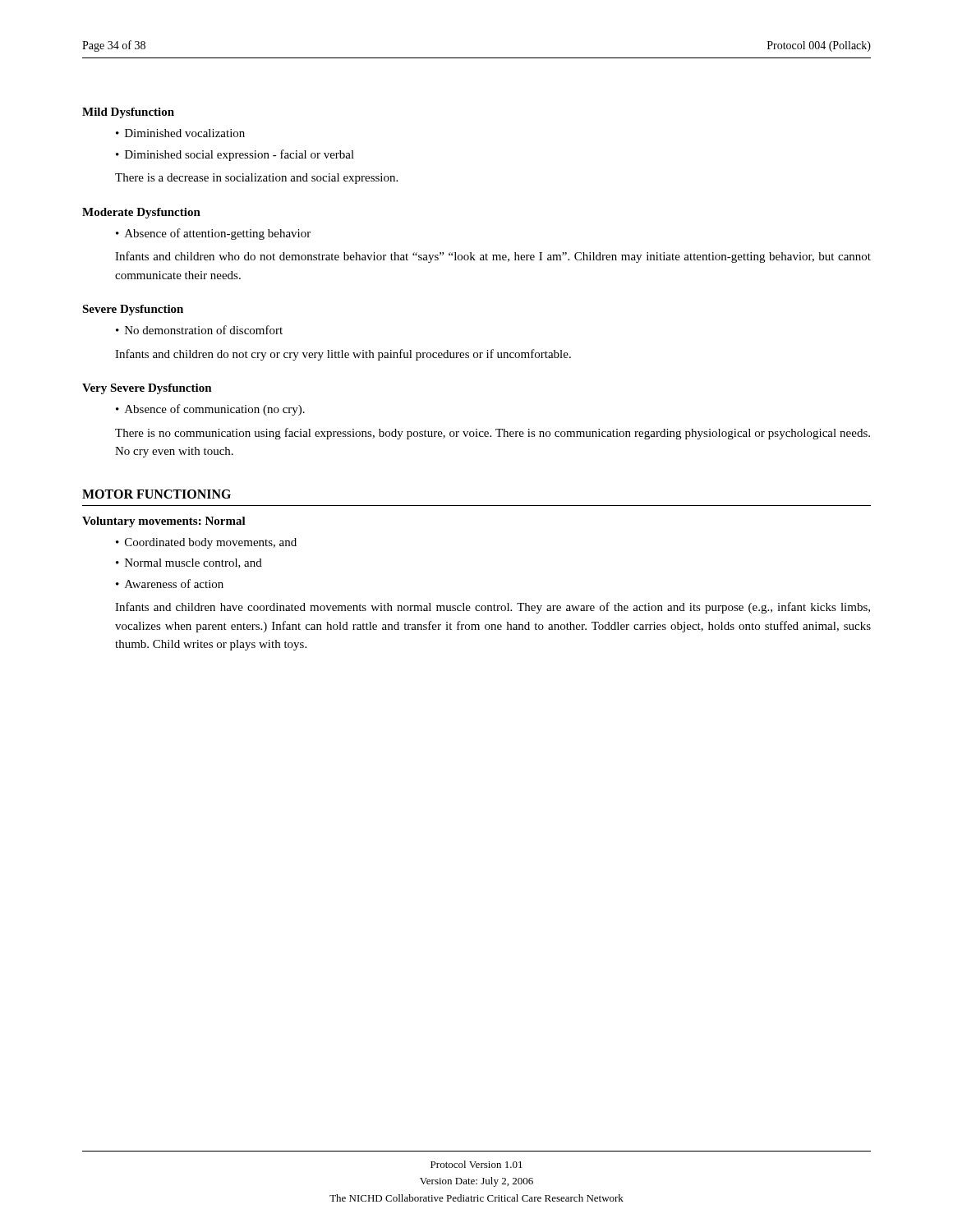The height and width of the screenshot is (1232, 953).
Task: Select the list item with the text "•No demonstration of"
Action: point(199,330)
